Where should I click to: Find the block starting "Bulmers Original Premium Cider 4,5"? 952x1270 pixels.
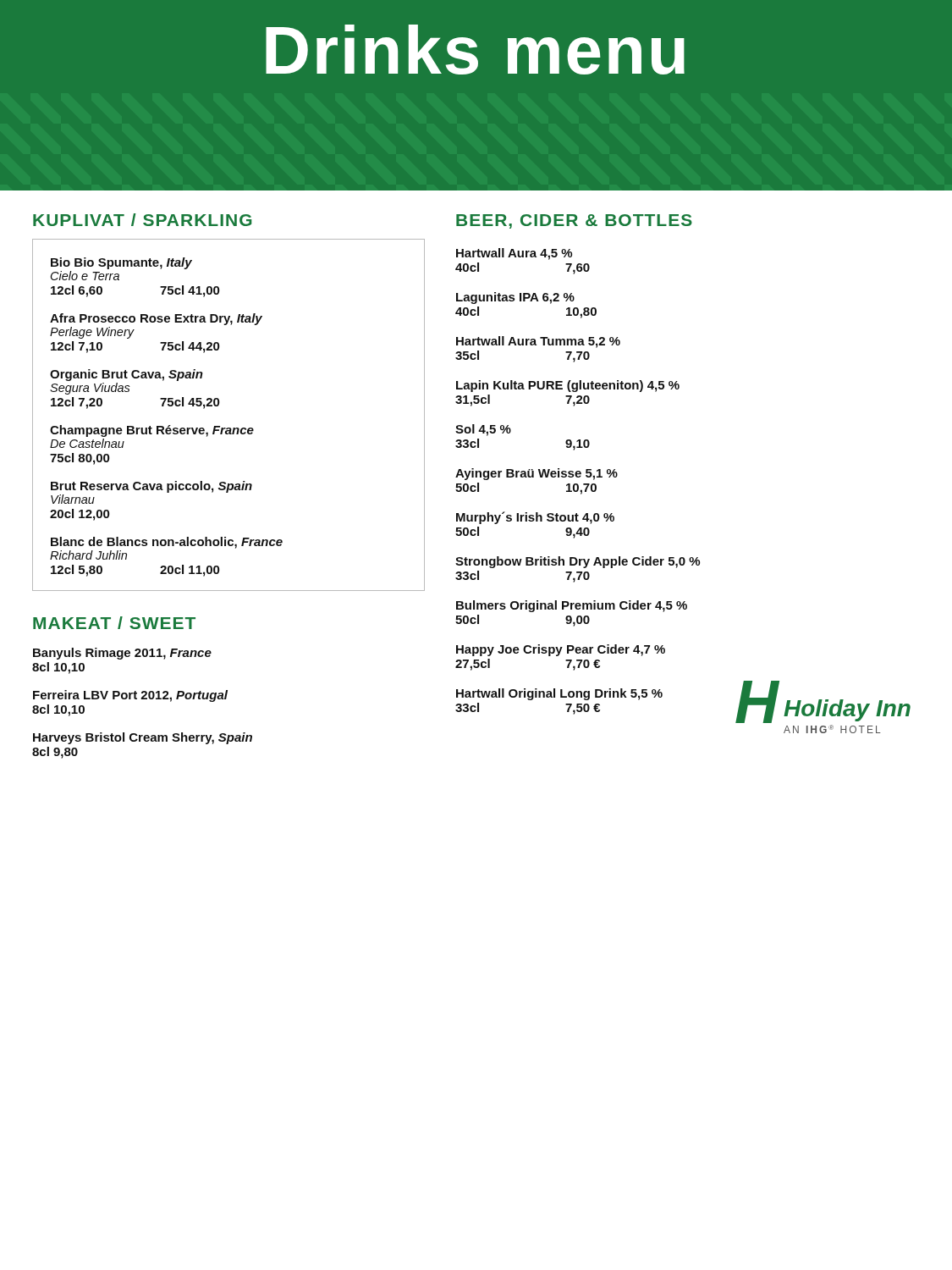pyautogui.click(x=688, y=612)
